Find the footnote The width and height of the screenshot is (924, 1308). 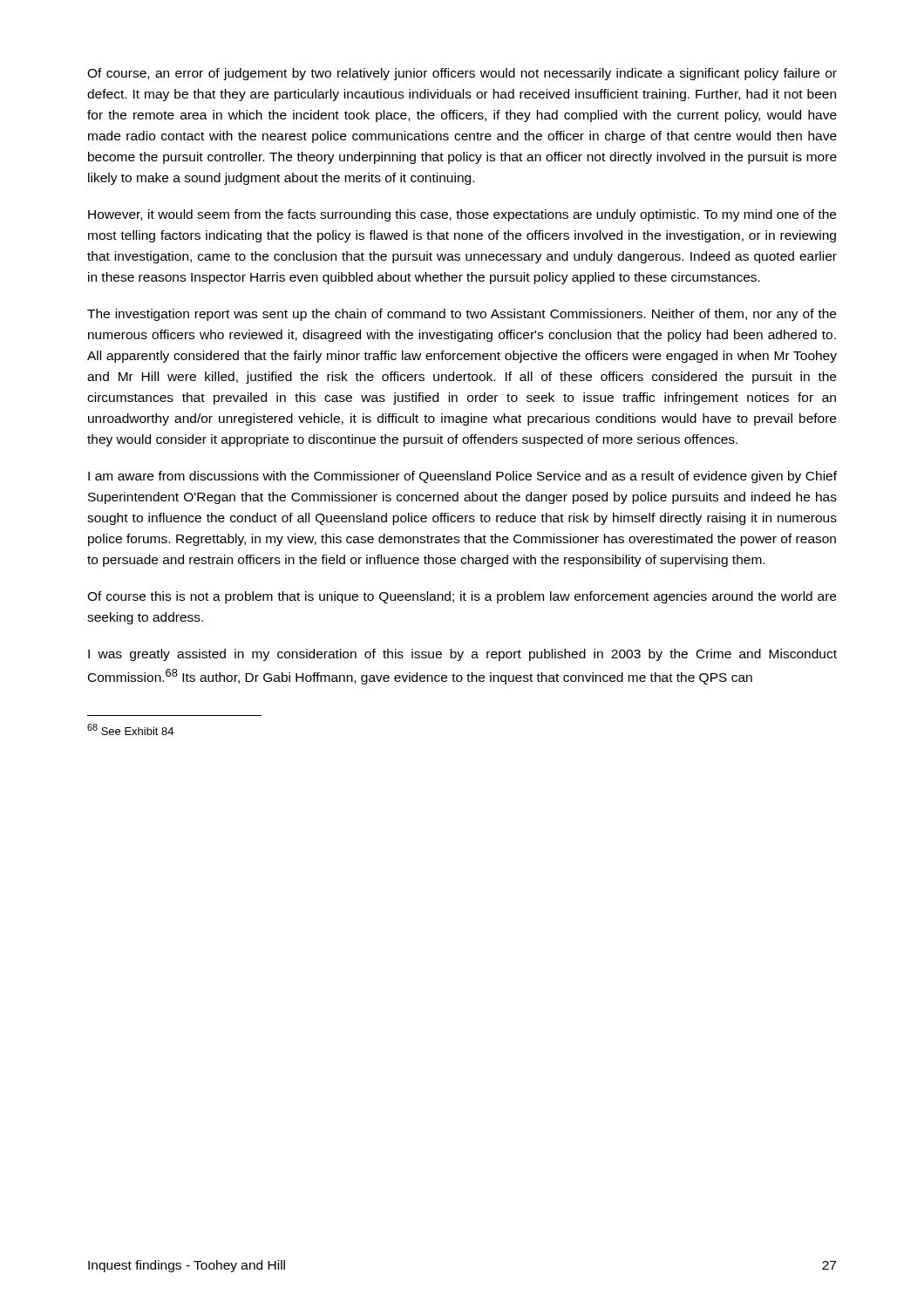coord(131,730)
